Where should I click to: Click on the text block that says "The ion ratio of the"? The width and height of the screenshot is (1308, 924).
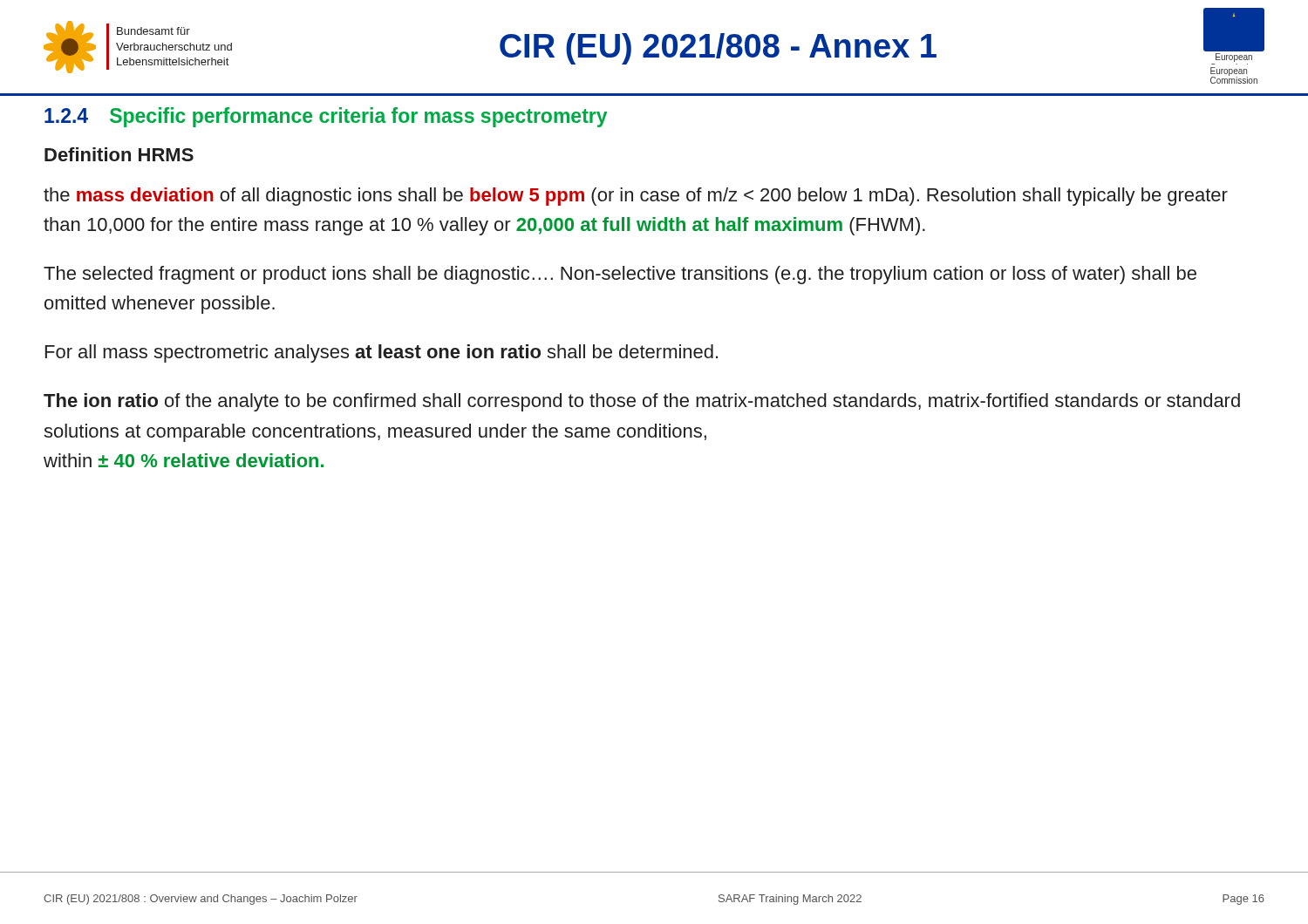click(642, 431)
